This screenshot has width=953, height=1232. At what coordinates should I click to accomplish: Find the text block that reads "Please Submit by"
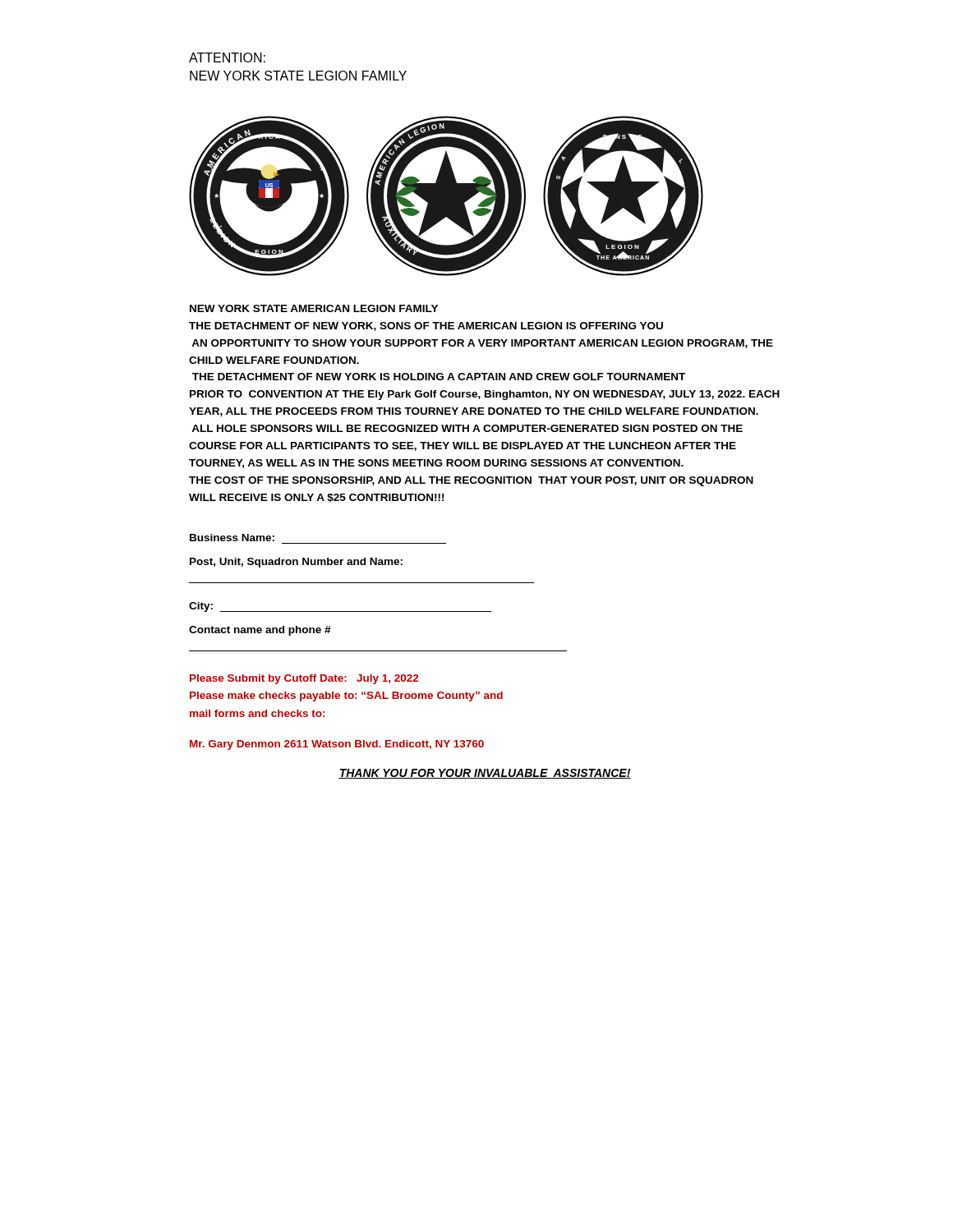(346, 696)
